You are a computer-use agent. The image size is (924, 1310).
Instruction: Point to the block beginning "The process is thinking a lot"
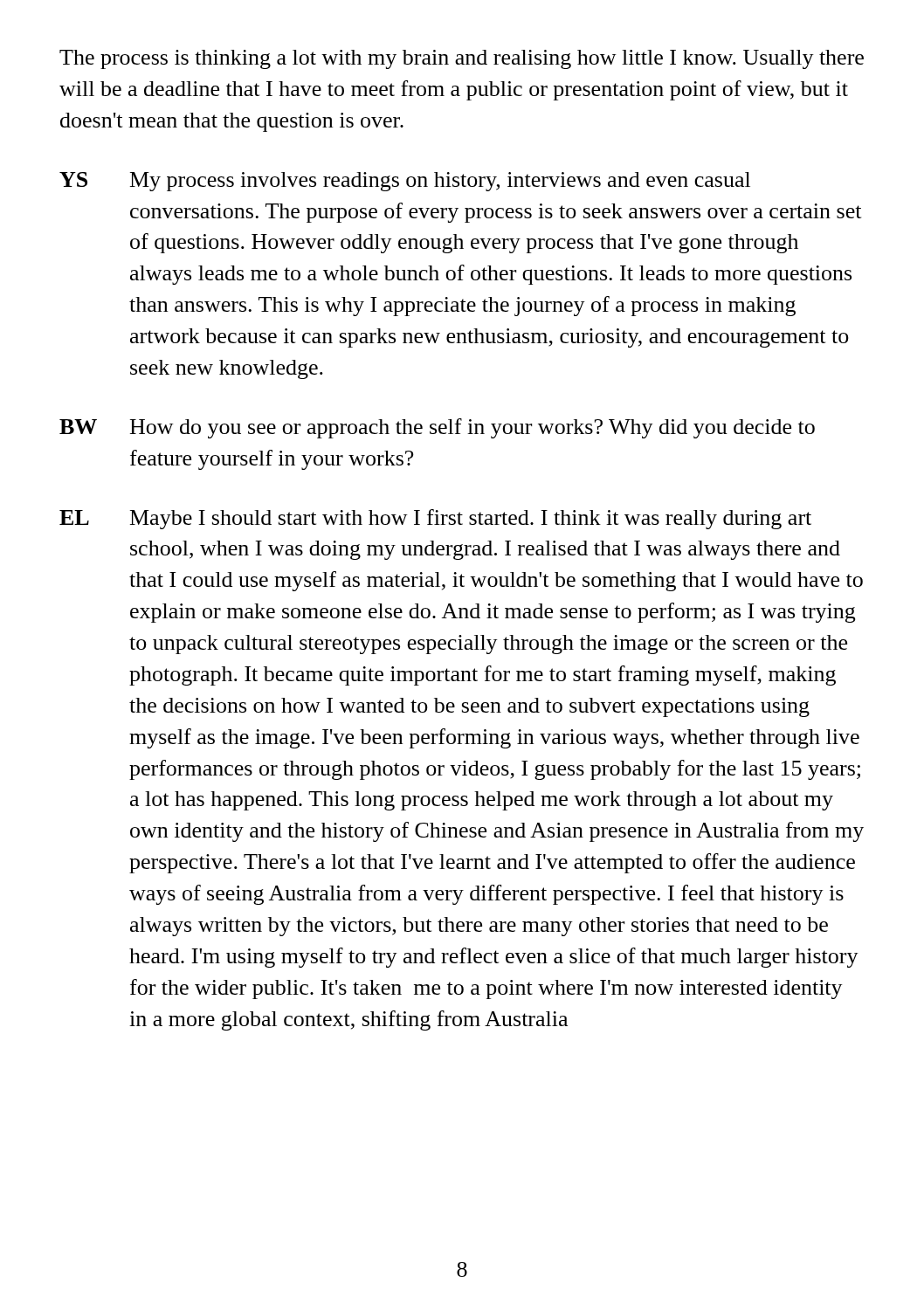point(462,89)
